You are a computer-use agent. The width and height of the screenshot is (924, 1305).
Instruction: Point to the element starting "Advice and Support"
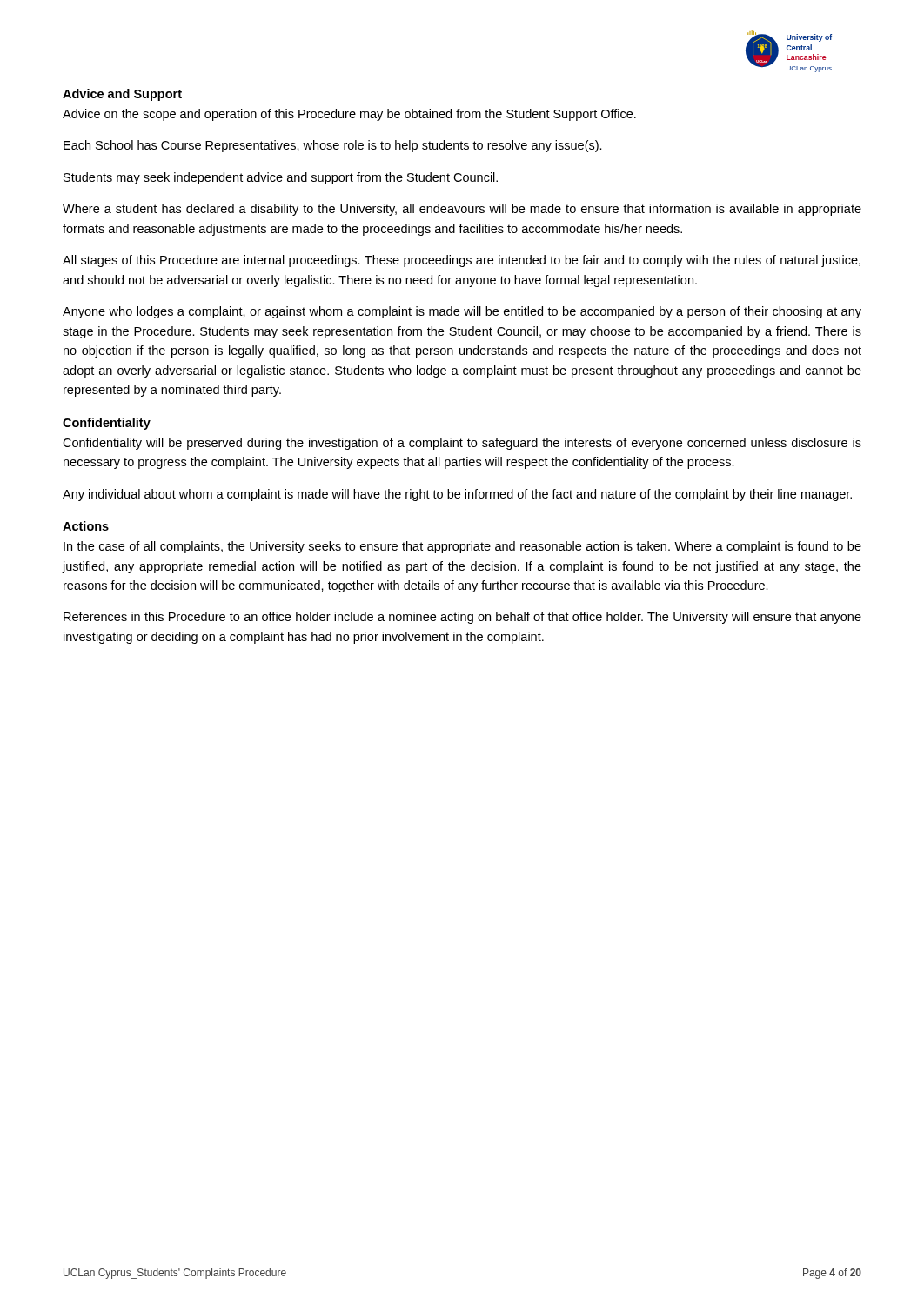coord(122,94)
